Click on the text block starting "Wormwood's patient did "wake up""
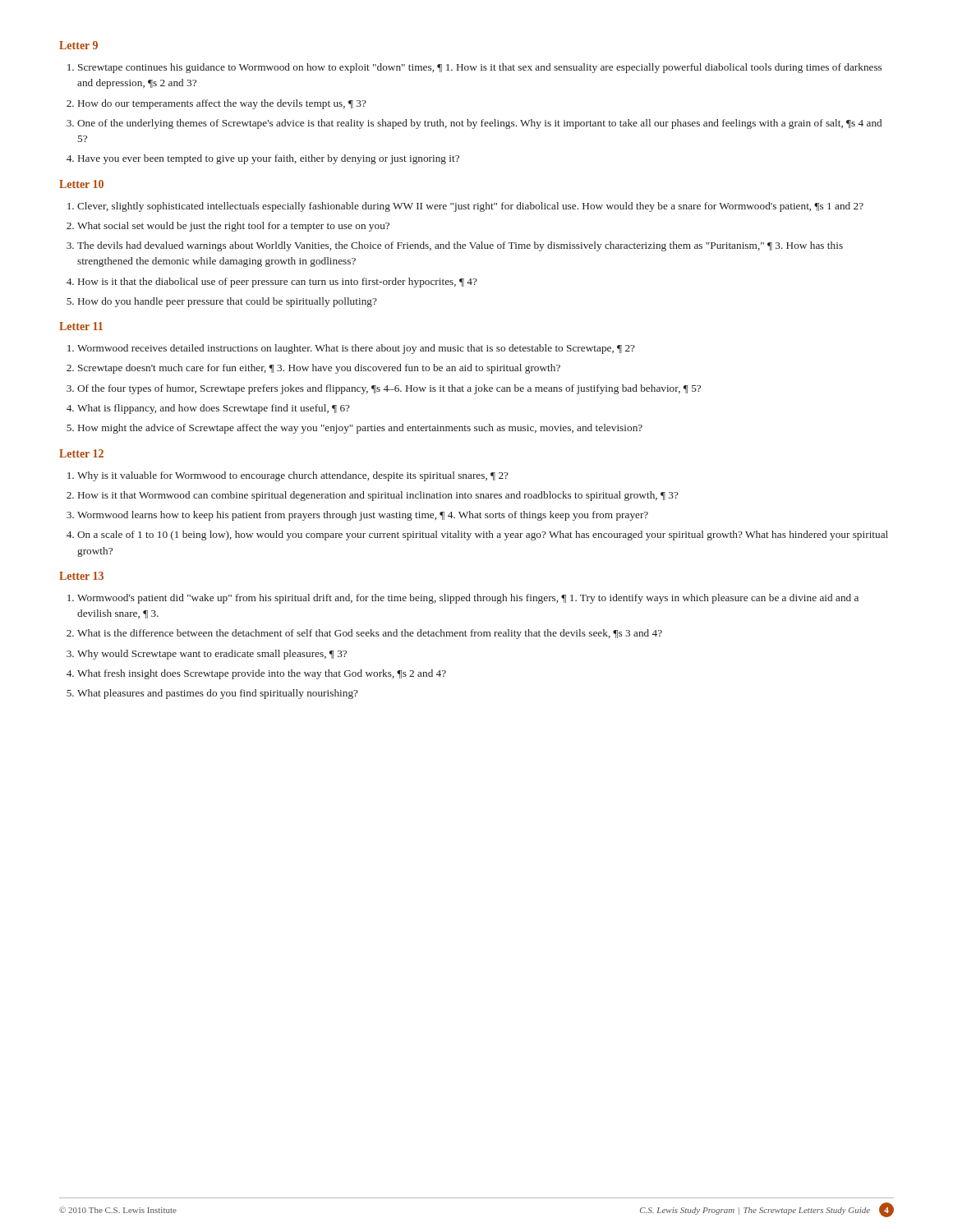This screenshot has width=953, height=1232. [486, 605]
